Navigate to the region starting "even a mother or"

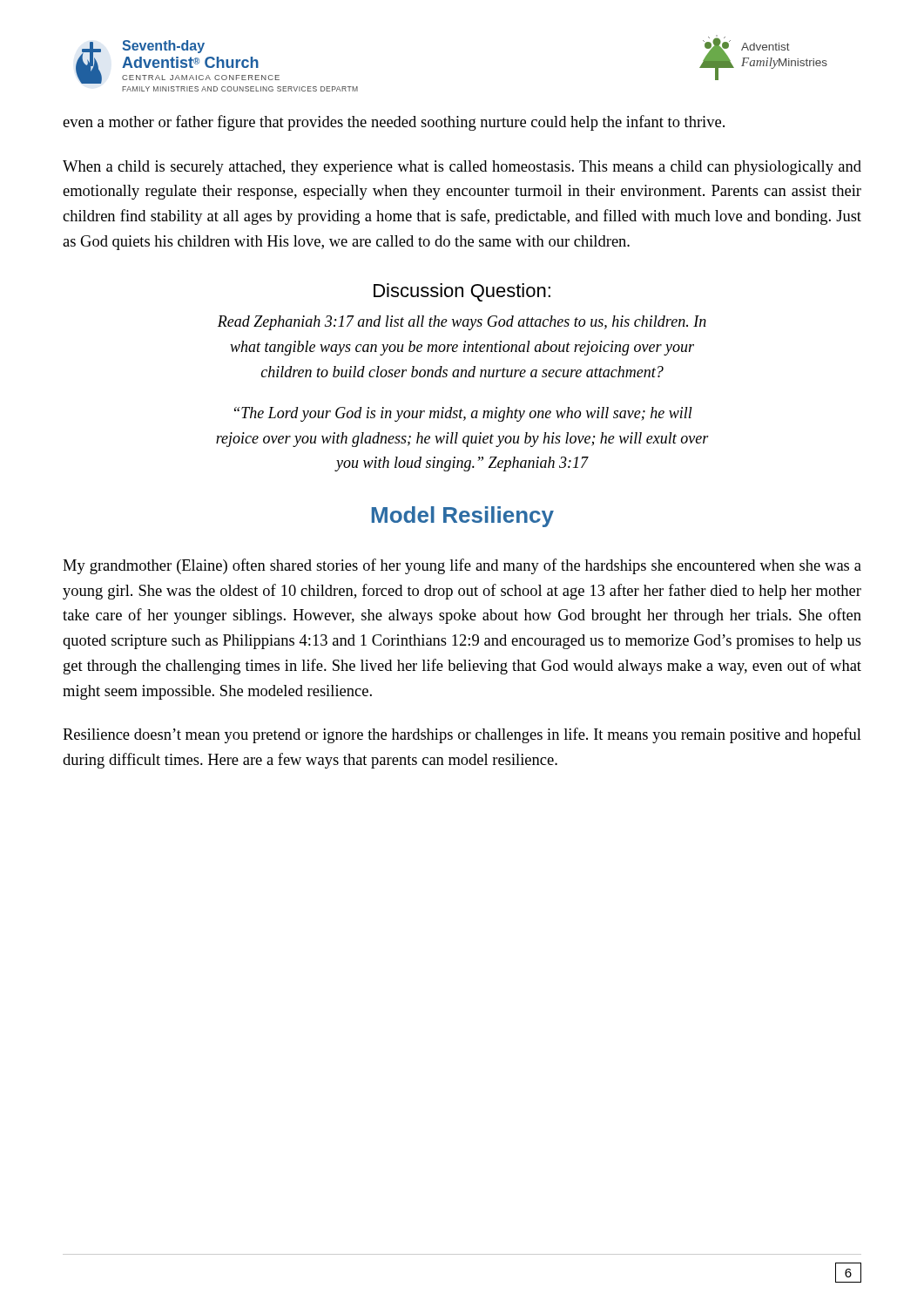(394, 122)
